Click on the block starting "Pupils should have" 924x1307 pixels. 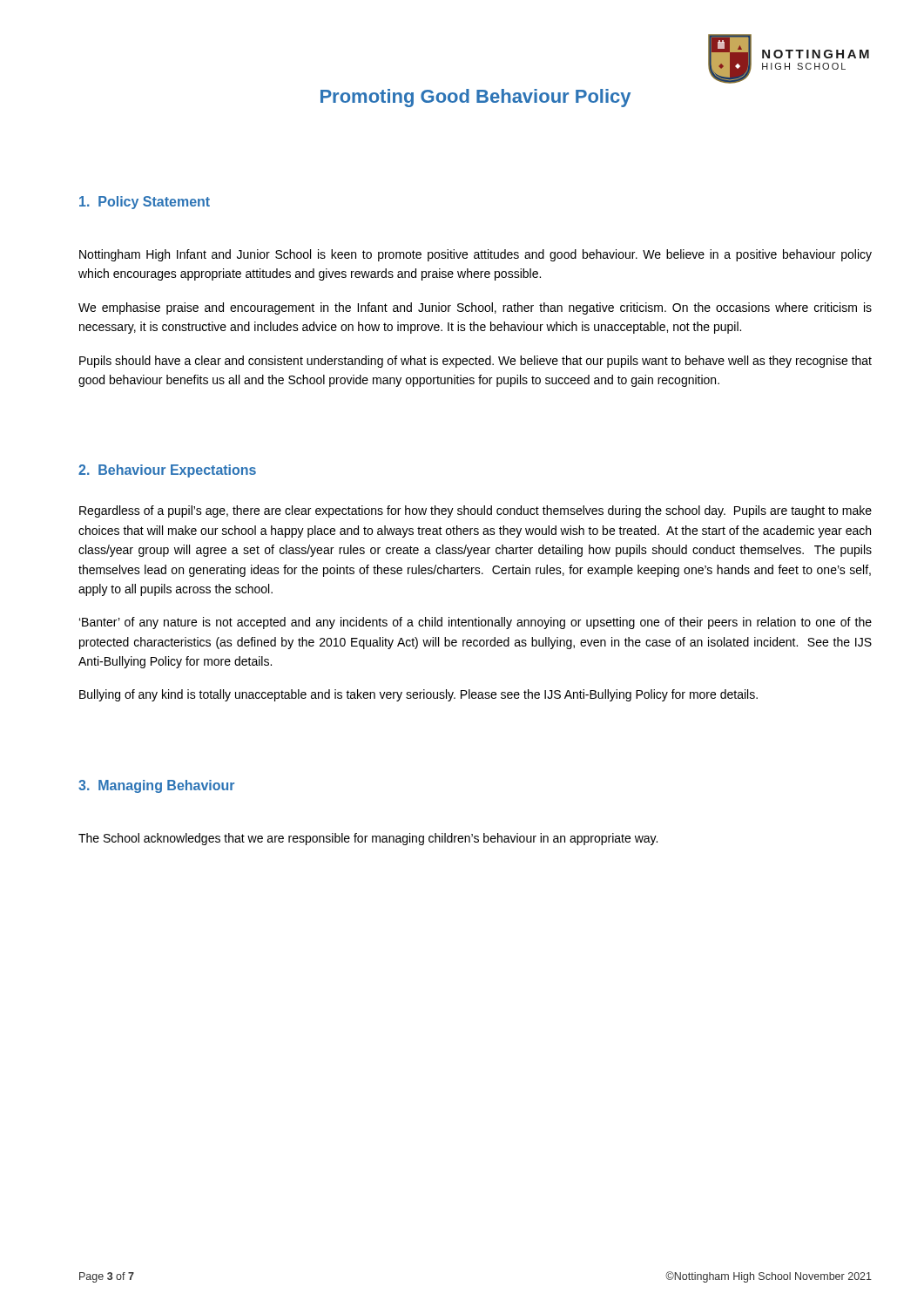[475, 370]
